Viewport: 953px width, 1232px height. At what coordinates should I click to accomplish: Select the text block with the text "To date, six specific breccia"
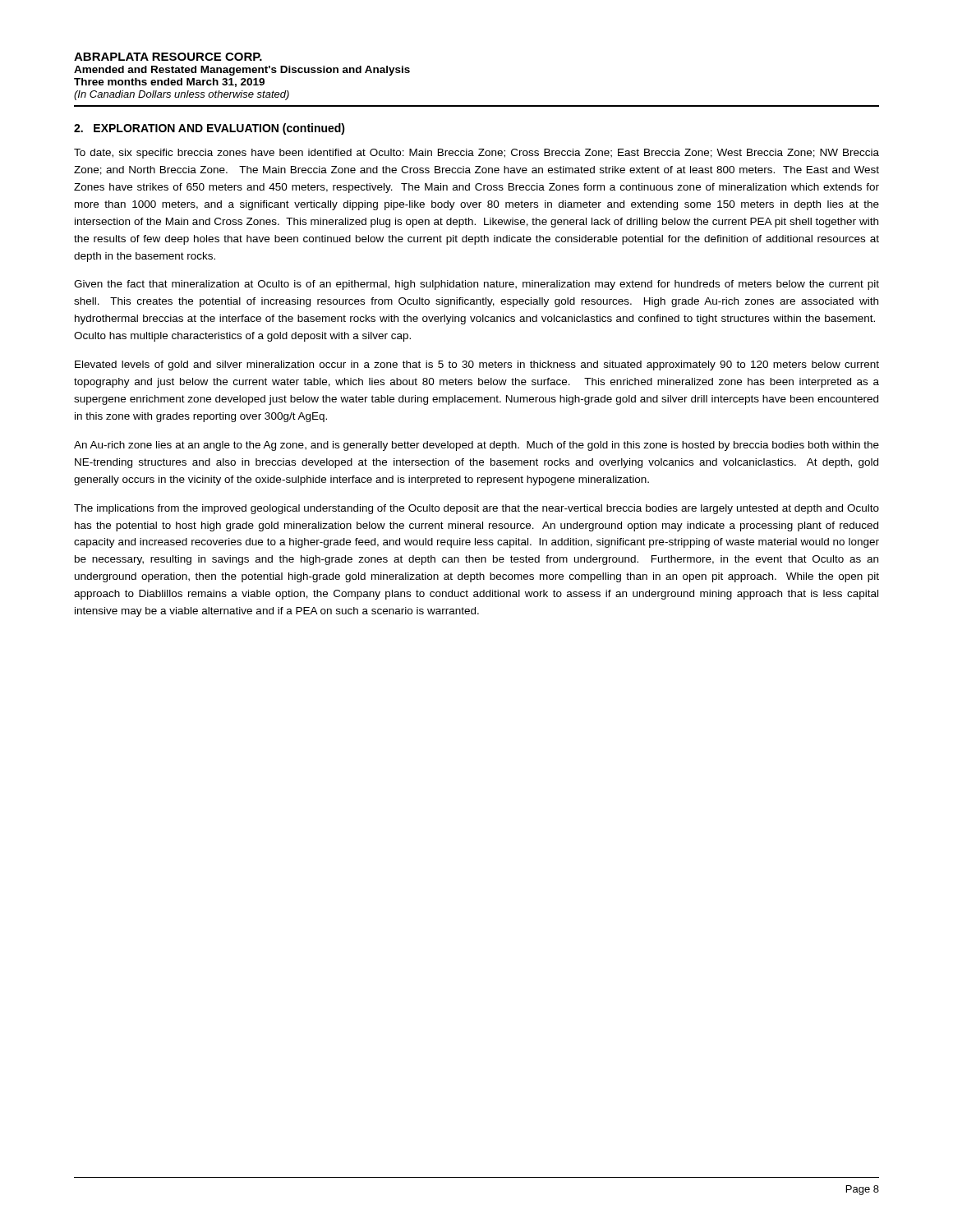pos(476,204)
